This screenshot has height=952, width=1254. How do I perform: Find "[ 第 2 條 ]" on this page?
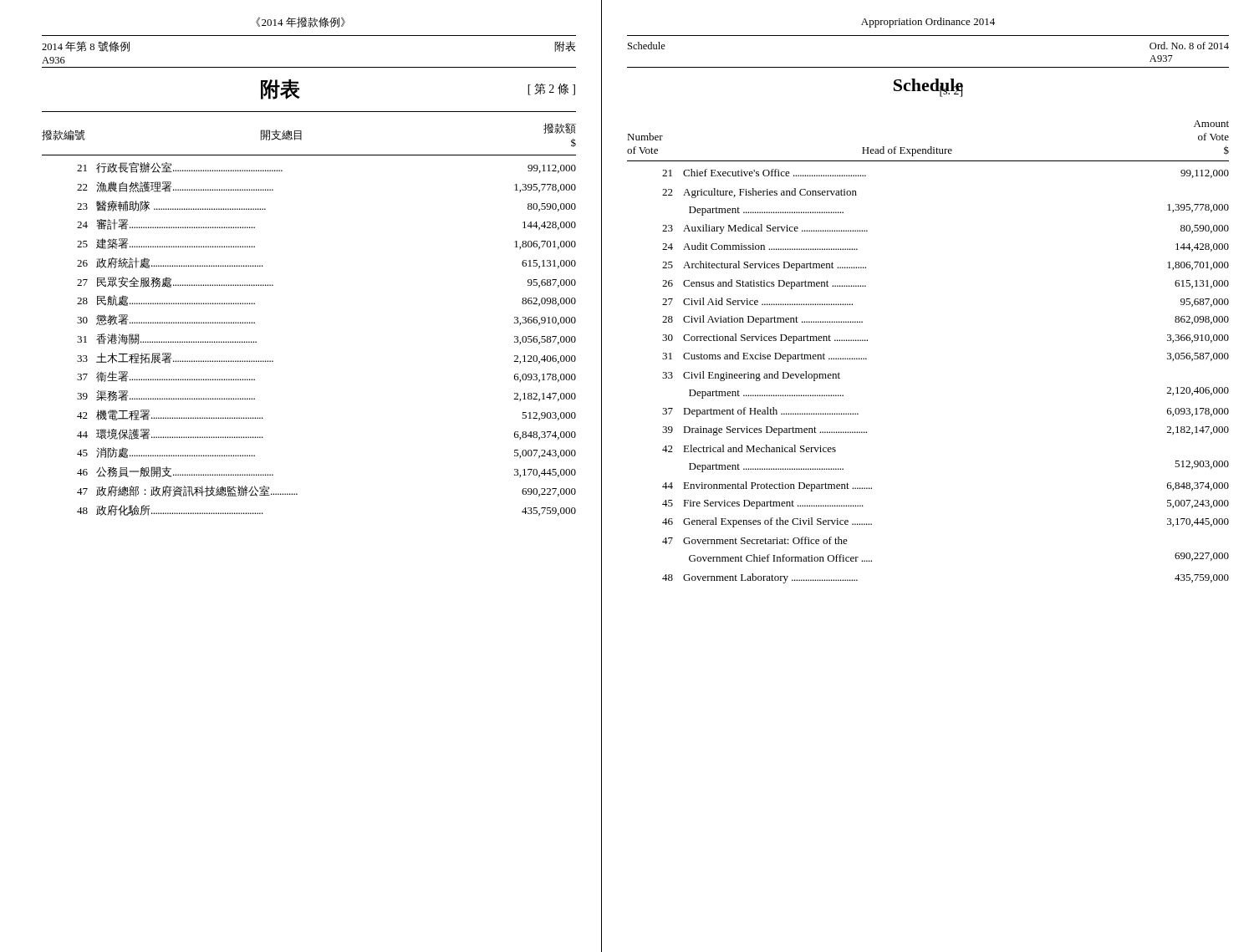tap(552, 89)
